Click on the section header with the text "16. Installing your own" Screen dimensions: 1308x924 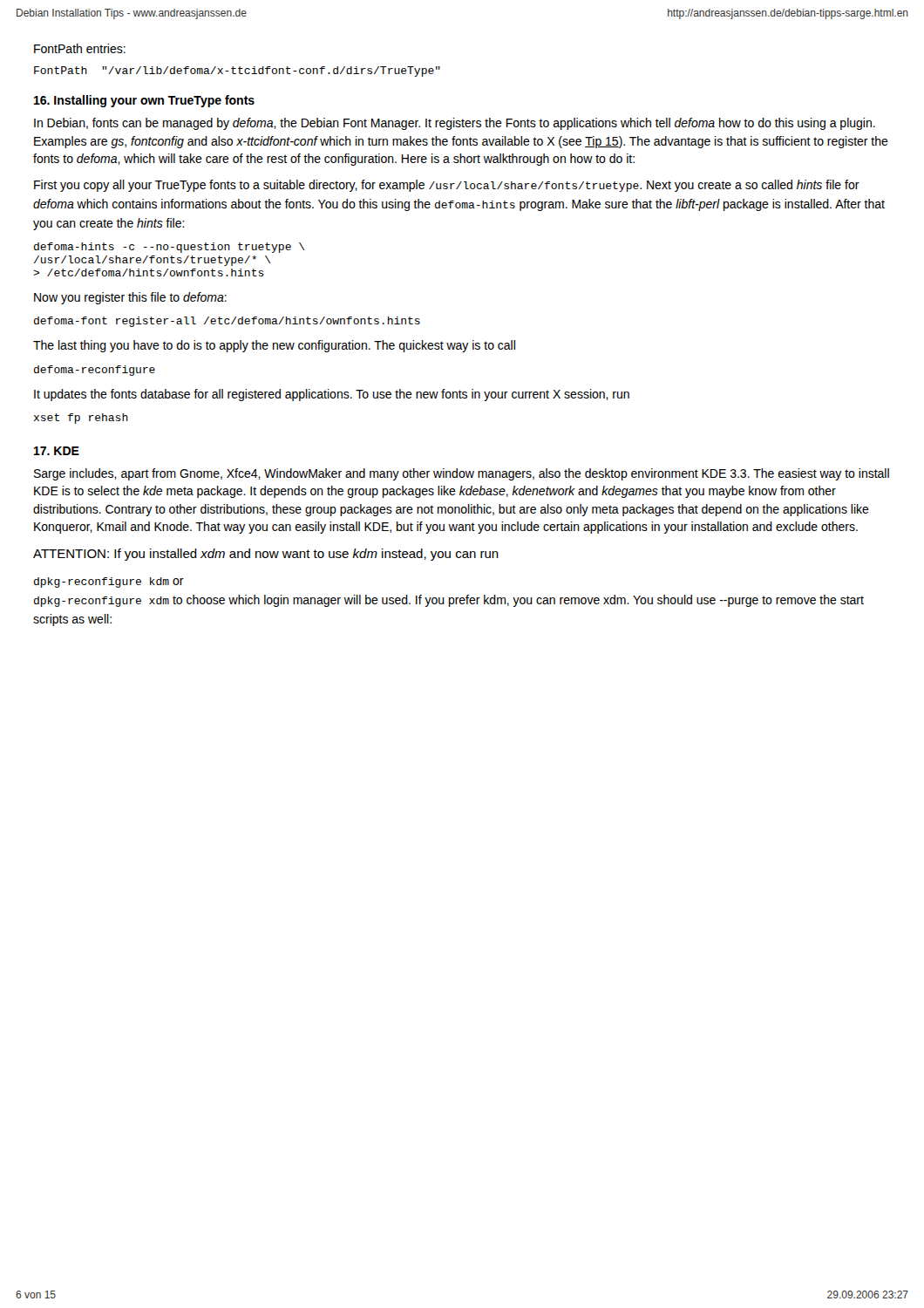pos(144,101)
